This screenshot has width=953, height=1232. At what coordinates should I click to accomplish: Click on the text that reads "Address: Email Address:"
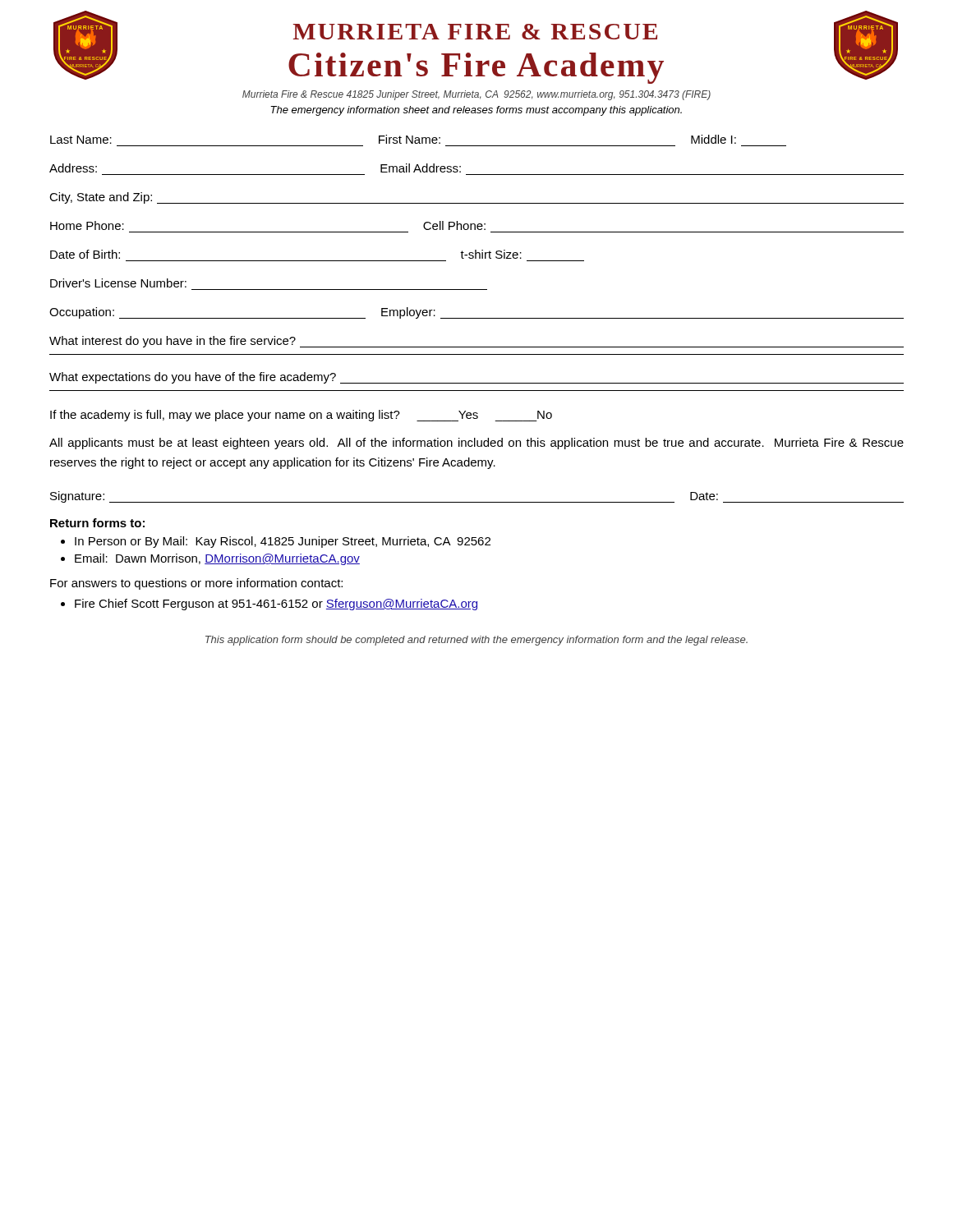click(476, 167)
